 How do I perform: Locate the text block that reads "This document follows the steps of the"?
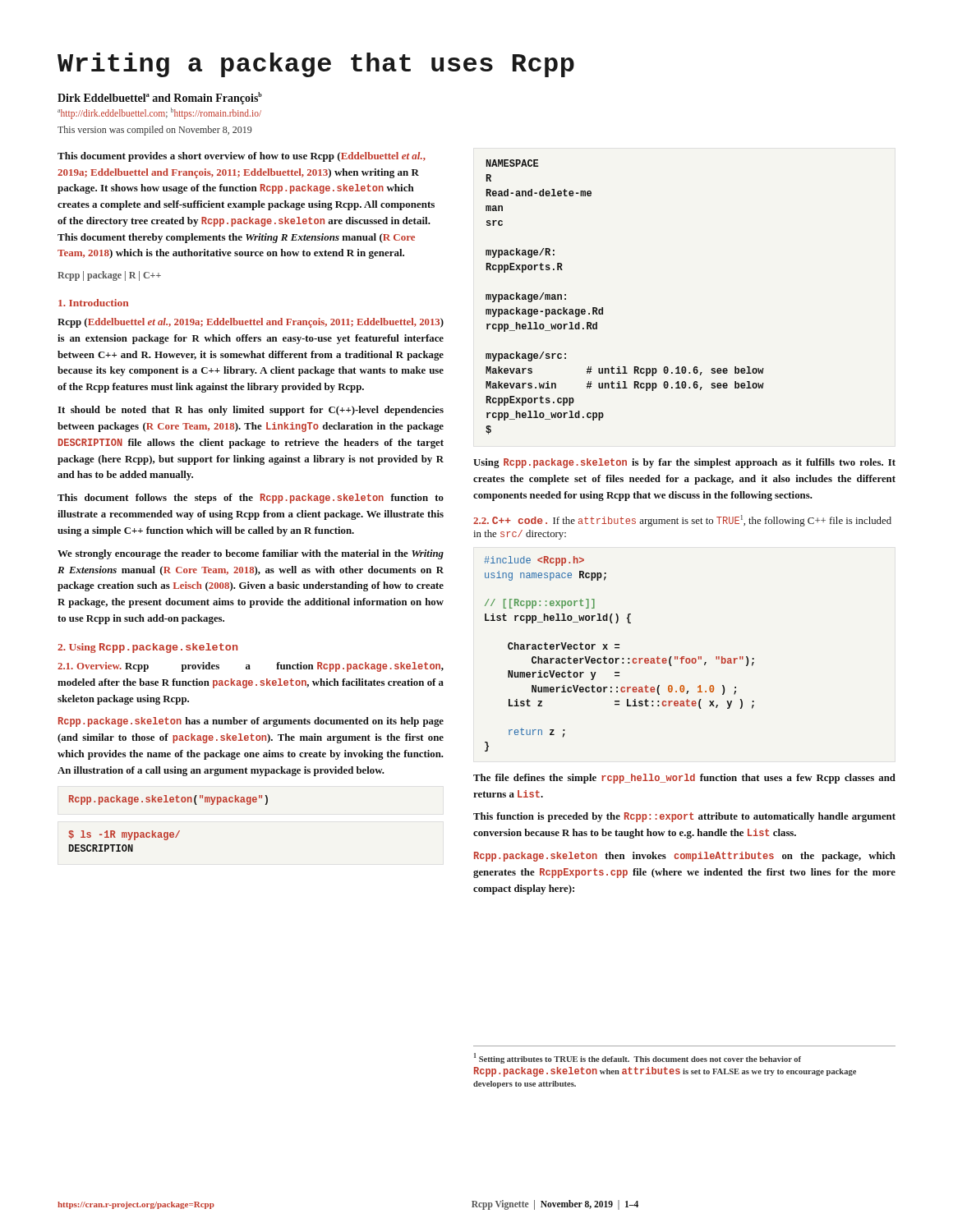[x=251, y=514]
